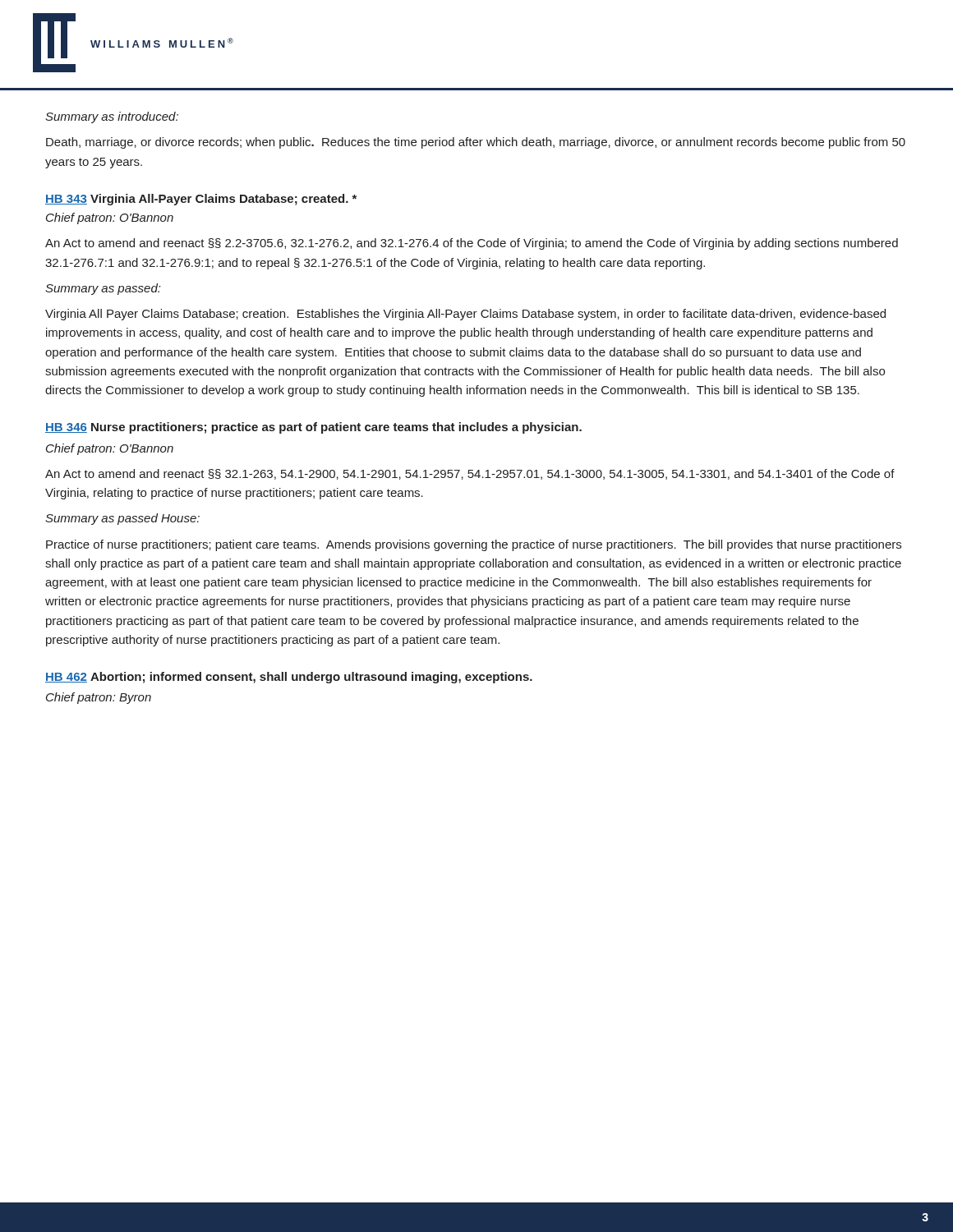Screen dimensions: 1232x953
Task: Find the text starting "Chief patron: Byron"
Action: (98, 697)
